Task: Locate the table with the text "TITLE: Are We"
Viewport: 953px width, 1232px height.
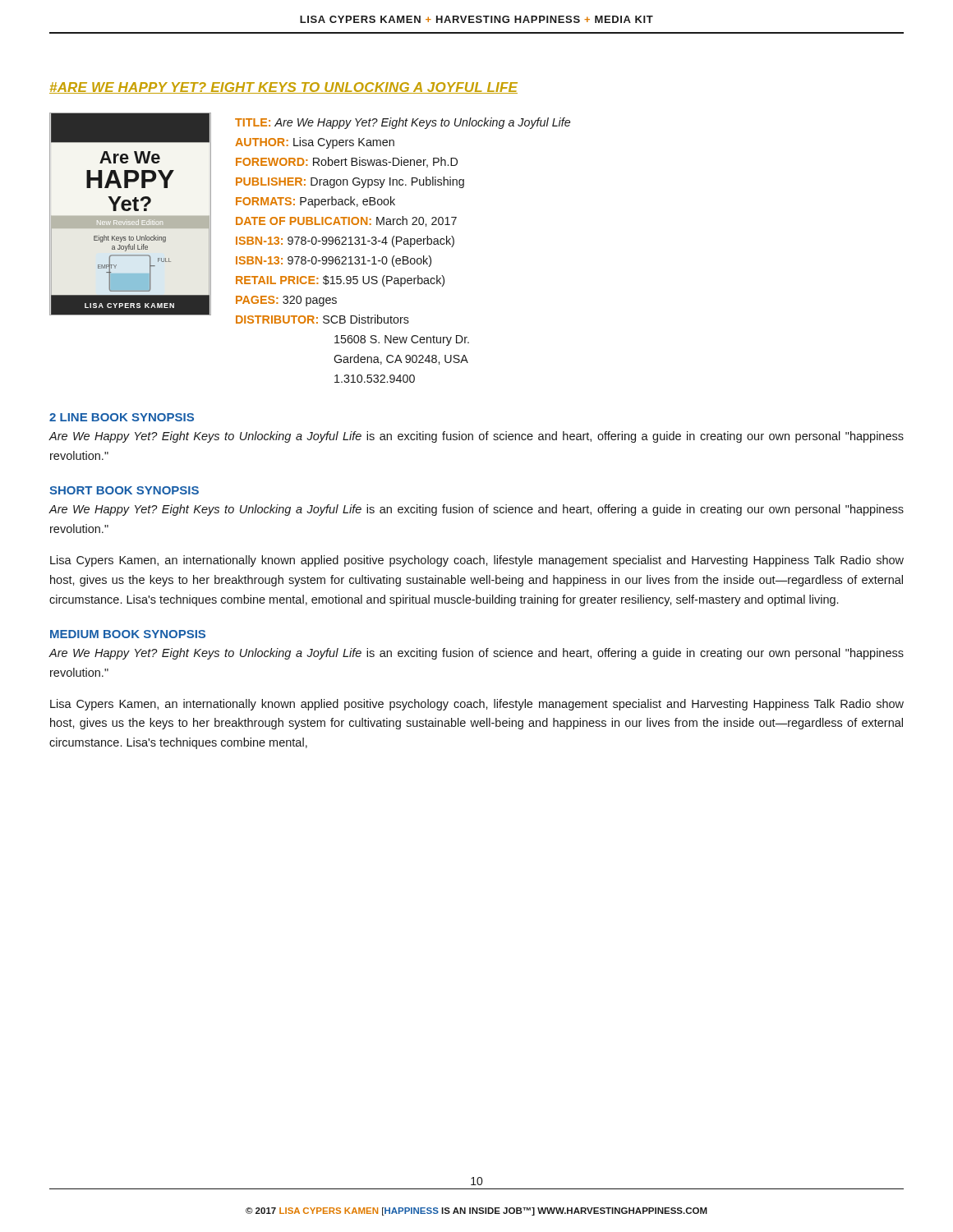Action: [569, 251]
